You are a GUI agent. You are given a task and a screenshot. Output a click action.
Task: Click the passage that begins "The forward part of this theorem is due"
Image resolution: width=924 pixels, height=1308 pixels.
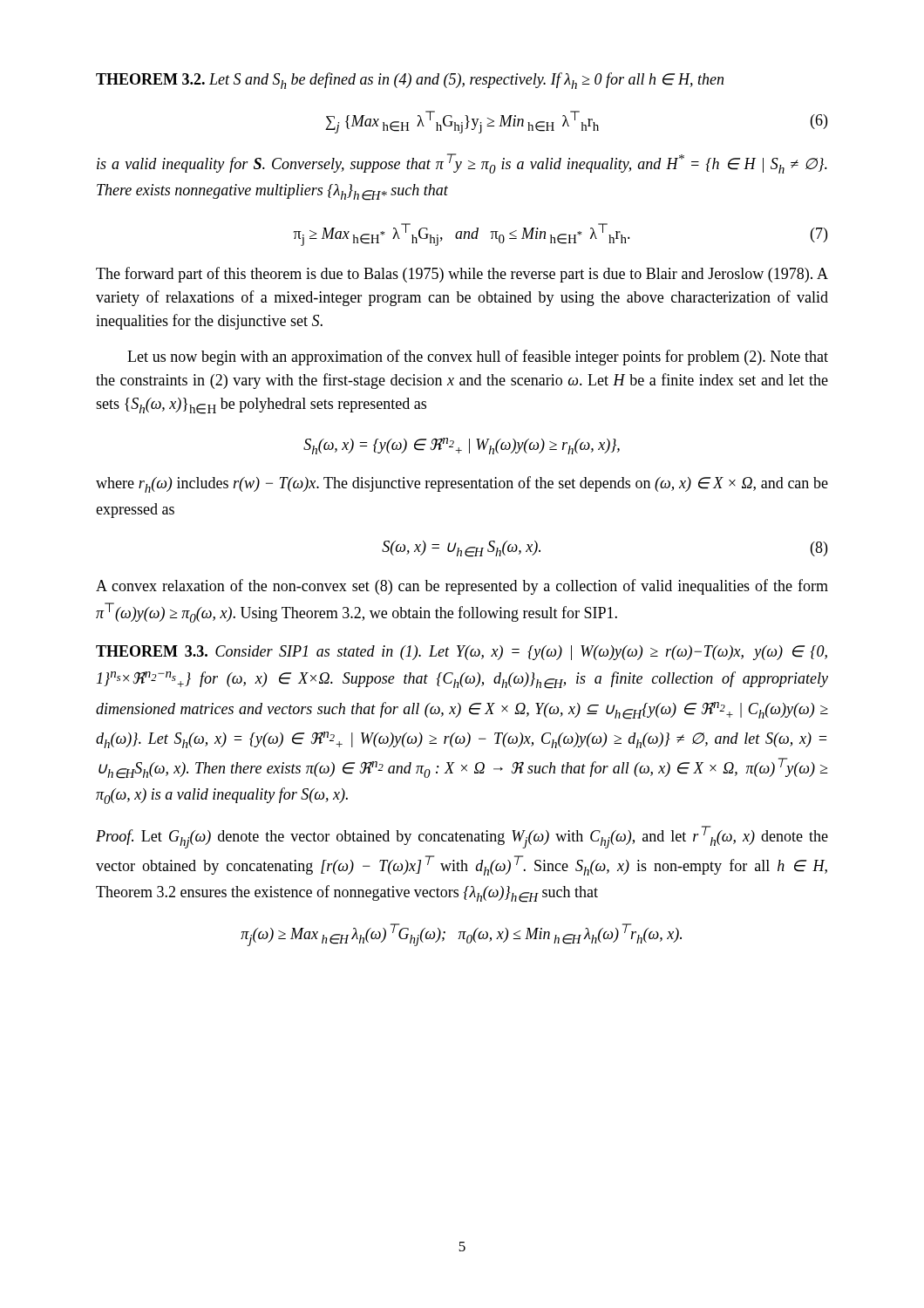(462, 297)
